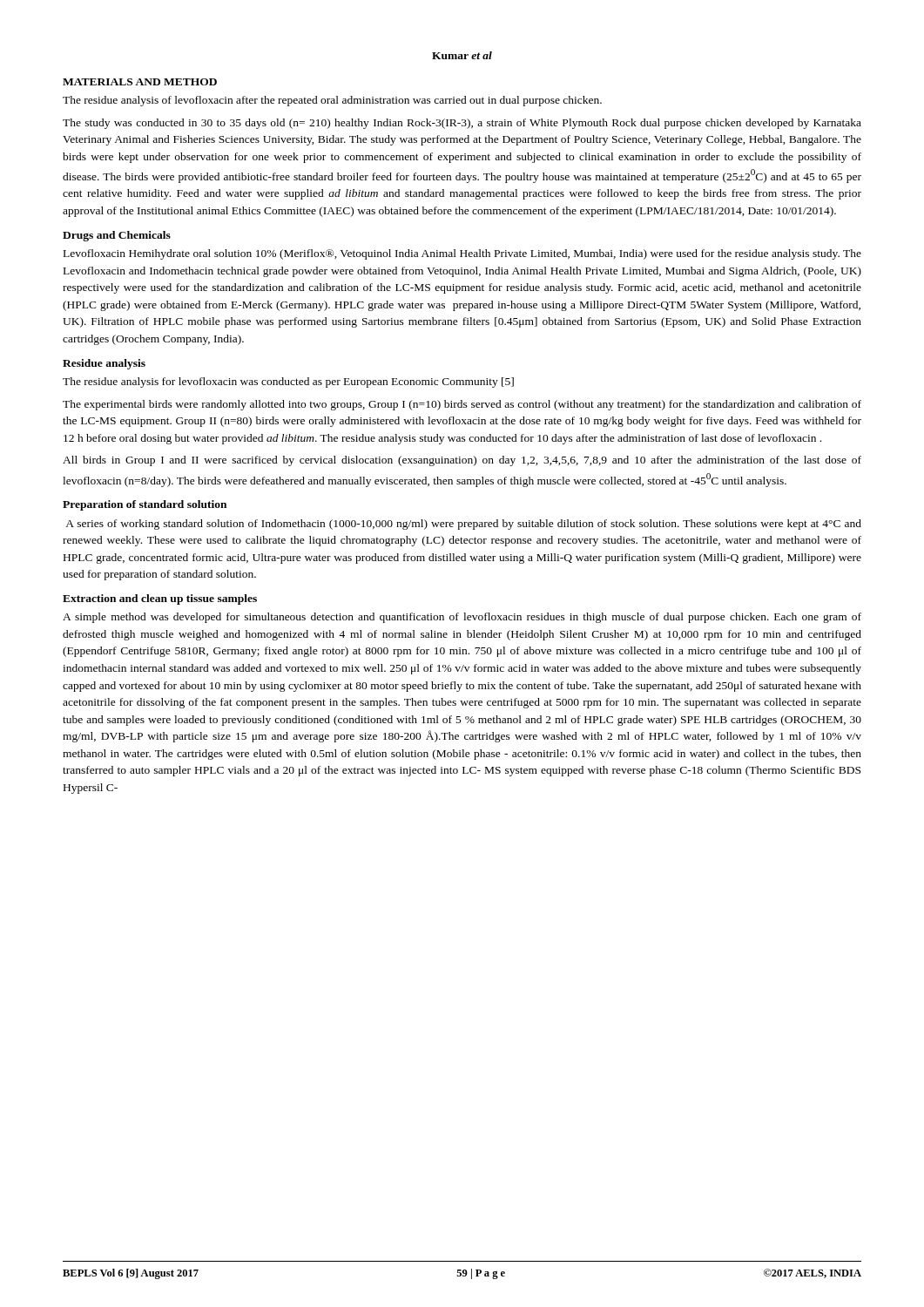
Task: Find "MATERIALS AND METHOD" on this page
Action: tap(140, 81)
